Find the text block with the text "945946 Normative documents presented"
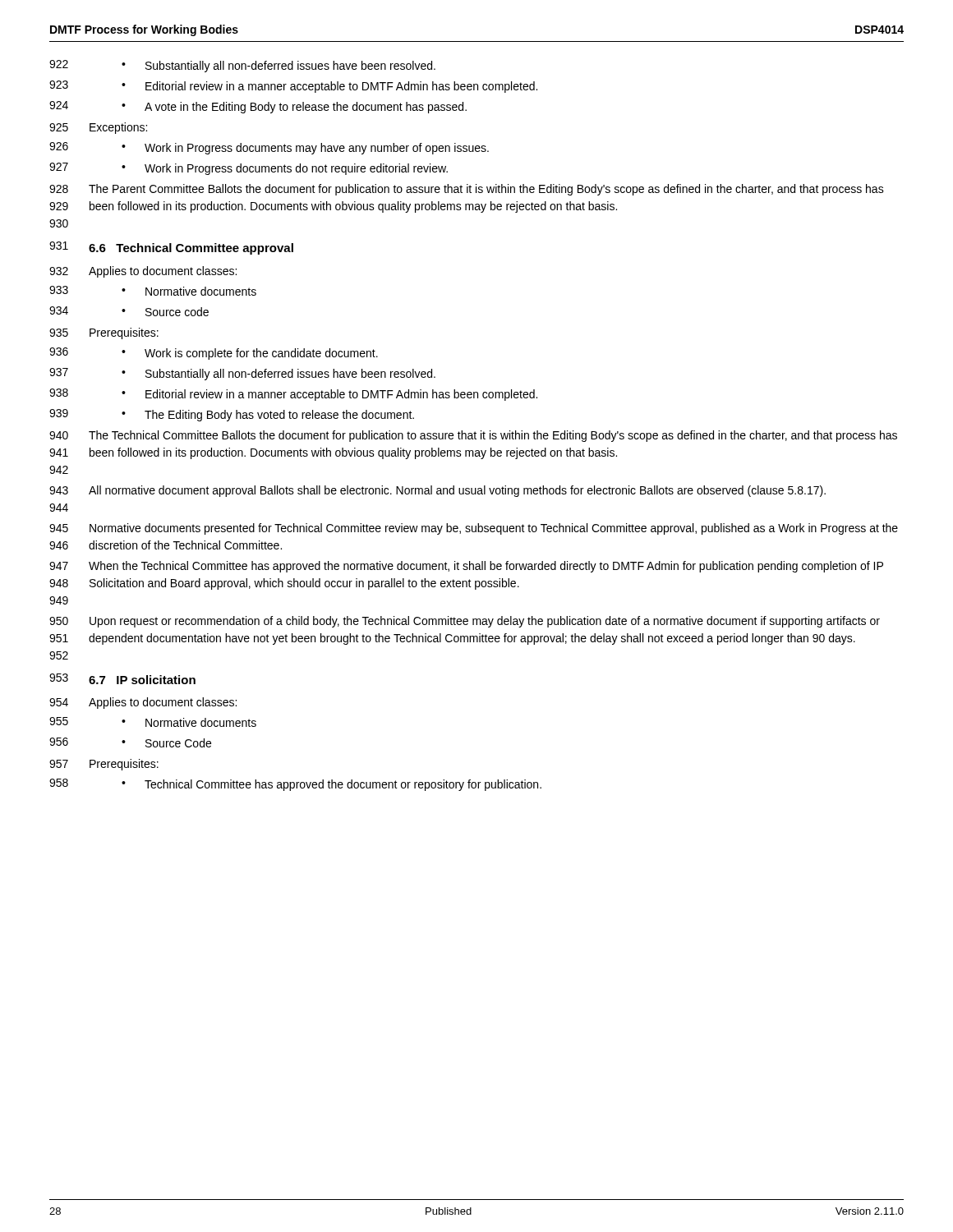The width and height of the screenshot is (953, 1232). click(476, 537)
